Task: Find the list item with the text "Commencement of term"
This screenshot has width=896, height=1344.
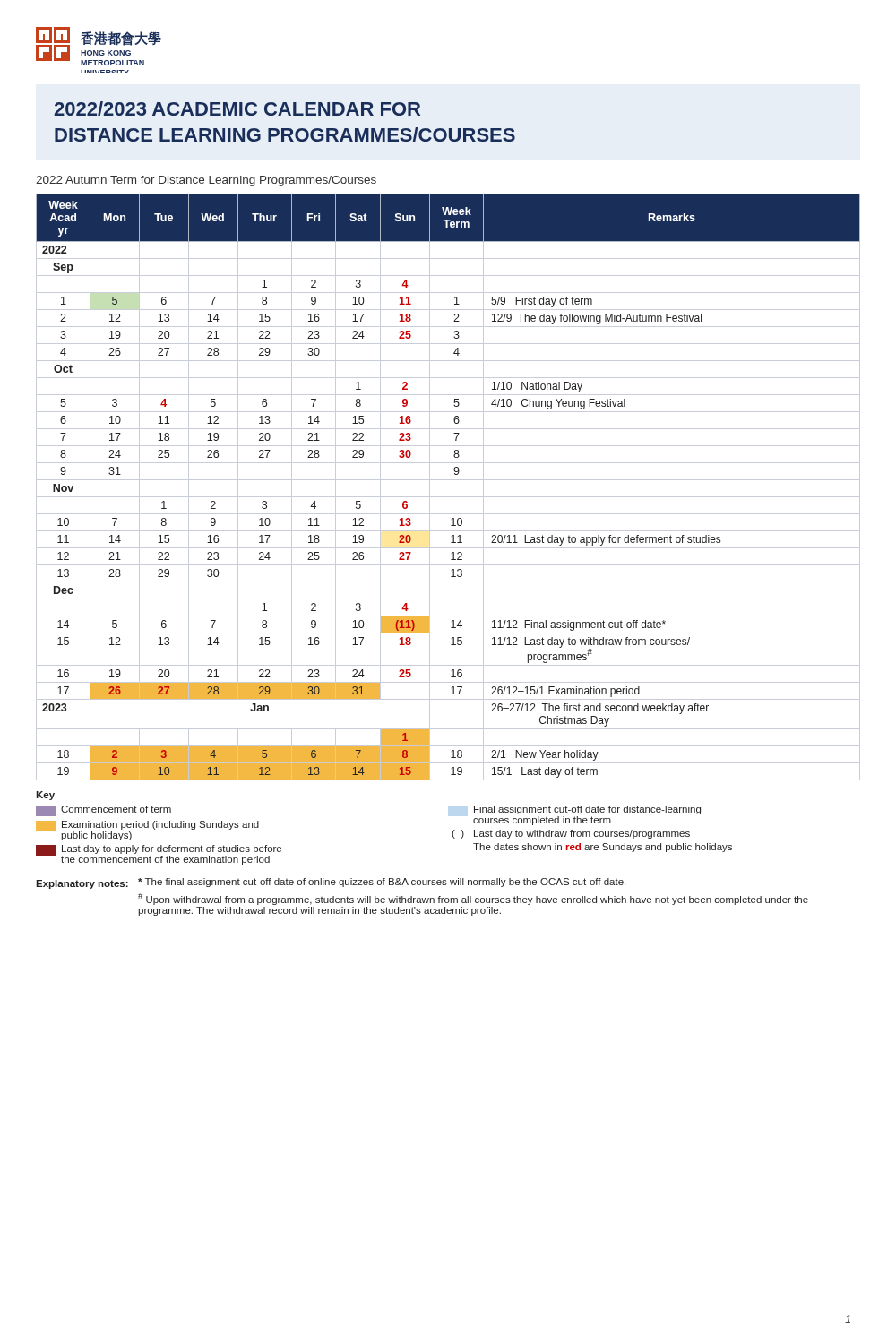Action: 104,810
